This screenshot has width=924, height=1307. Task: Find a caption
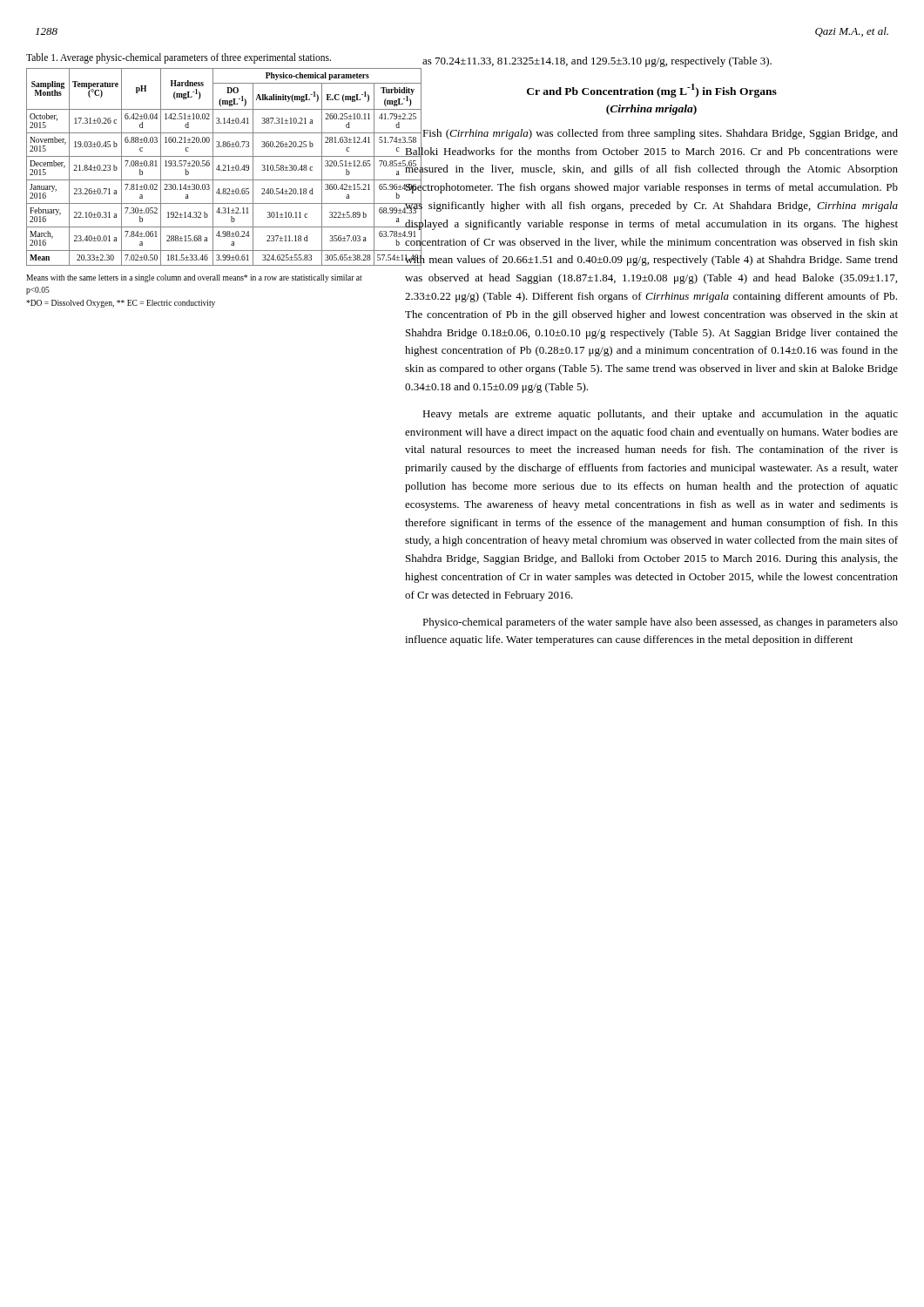(x=179, y=58)
